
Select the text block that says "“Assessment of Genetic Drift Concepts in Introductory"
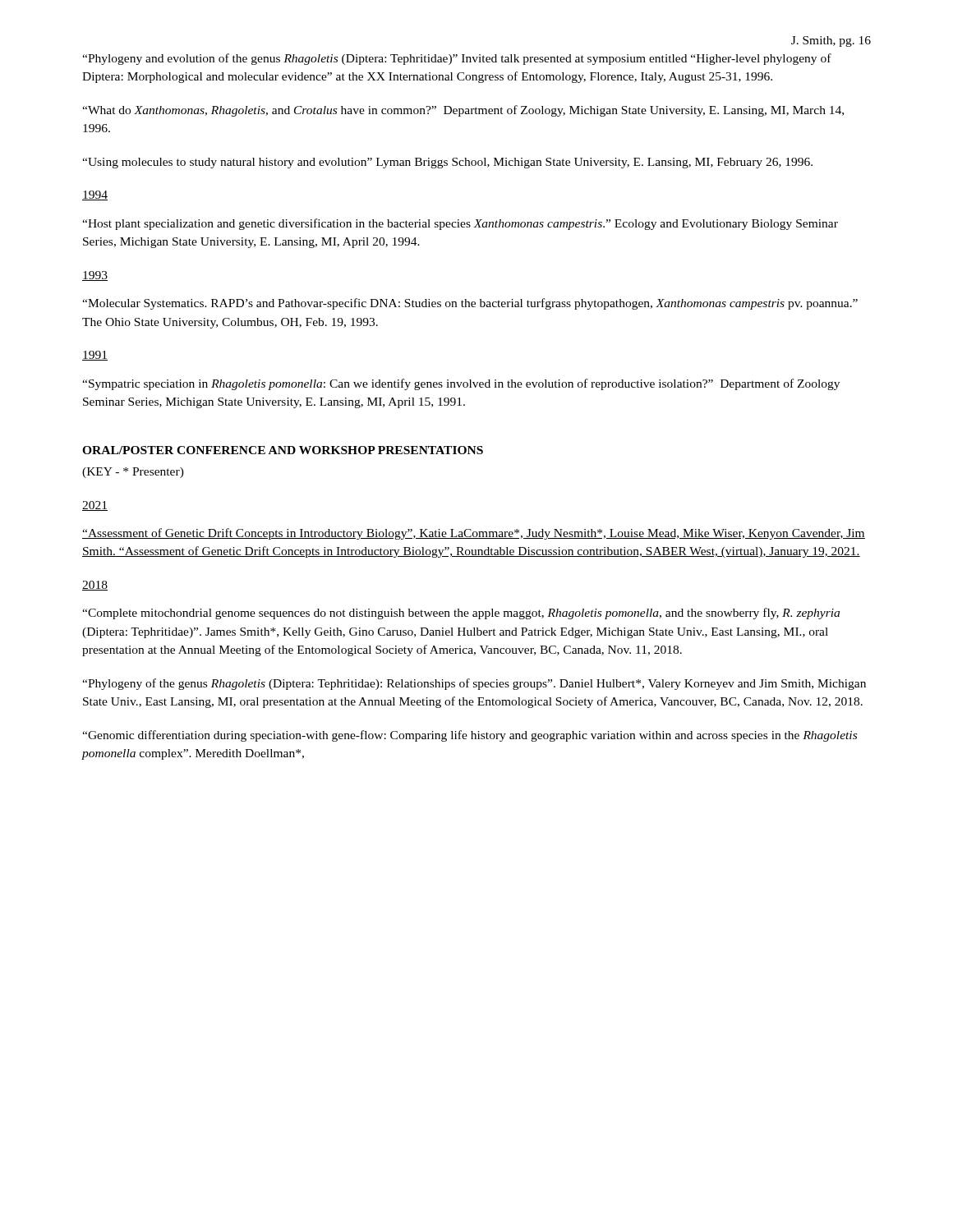pos(473,542)
